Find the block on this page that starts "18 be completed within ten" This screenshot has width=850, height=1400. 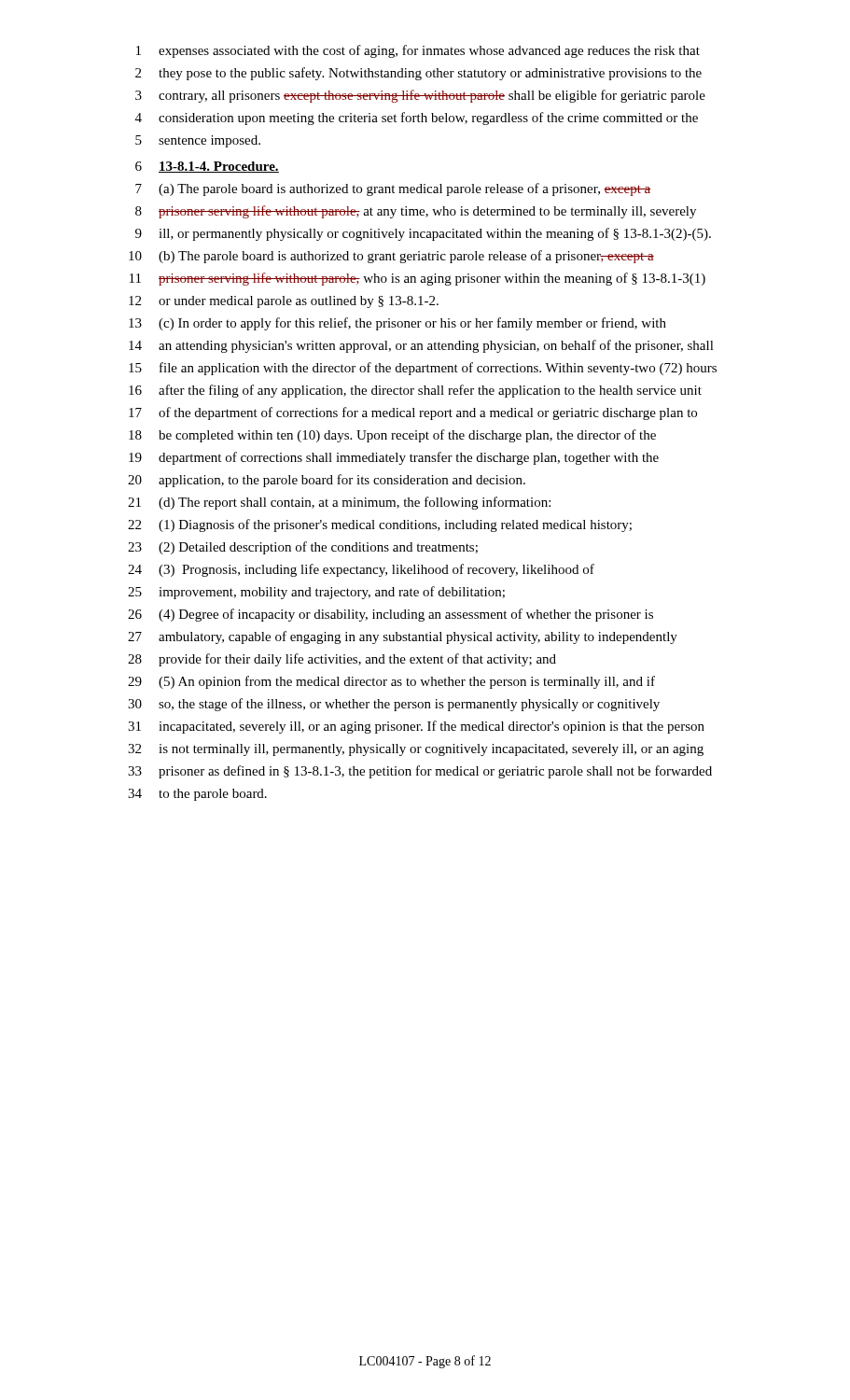click(439, 435)
